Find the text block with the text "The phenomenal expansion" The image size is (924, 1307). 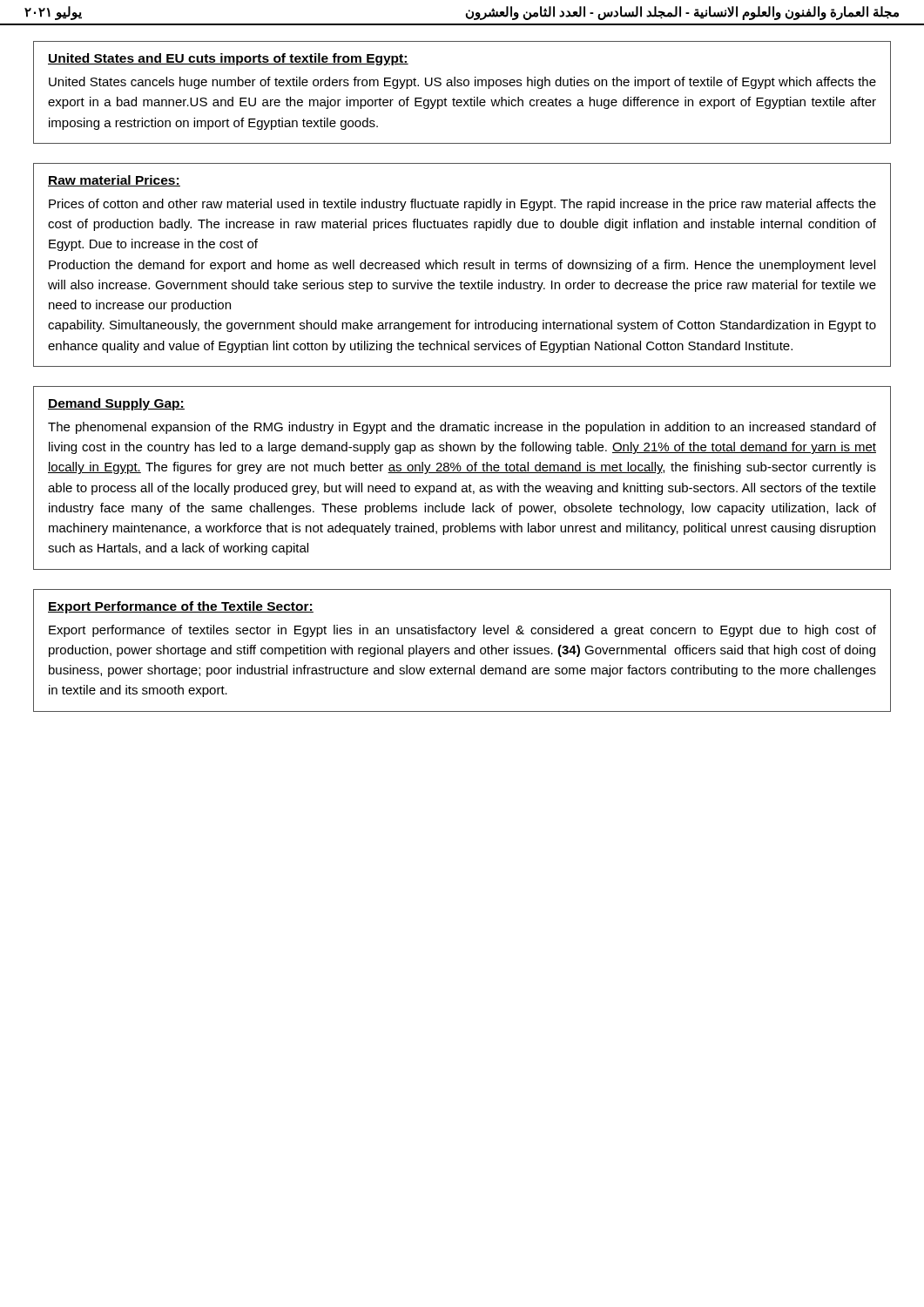click(462, 487)
